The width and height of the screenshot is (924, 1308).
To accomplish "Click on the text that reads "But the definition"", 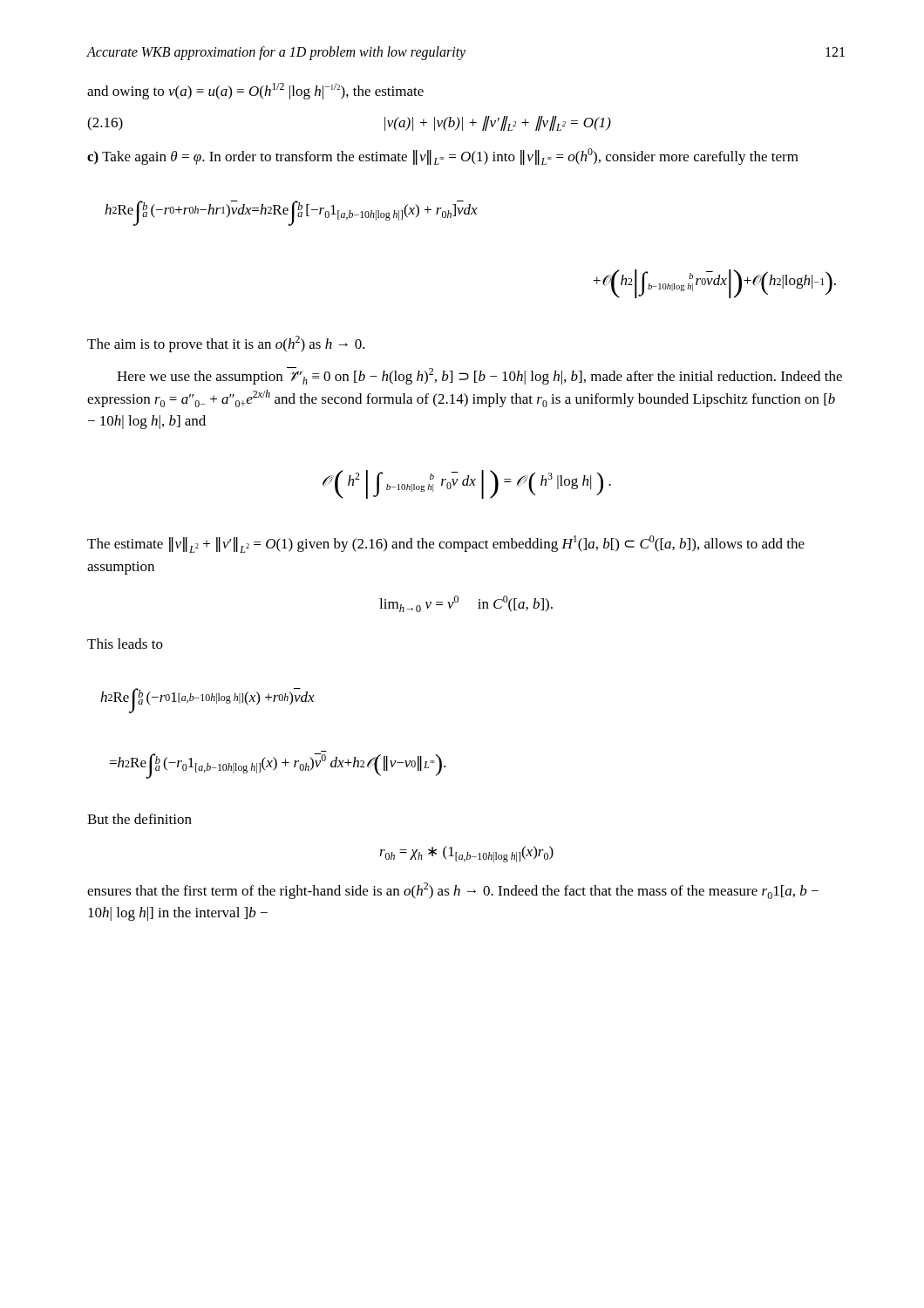I will (139, 819).
